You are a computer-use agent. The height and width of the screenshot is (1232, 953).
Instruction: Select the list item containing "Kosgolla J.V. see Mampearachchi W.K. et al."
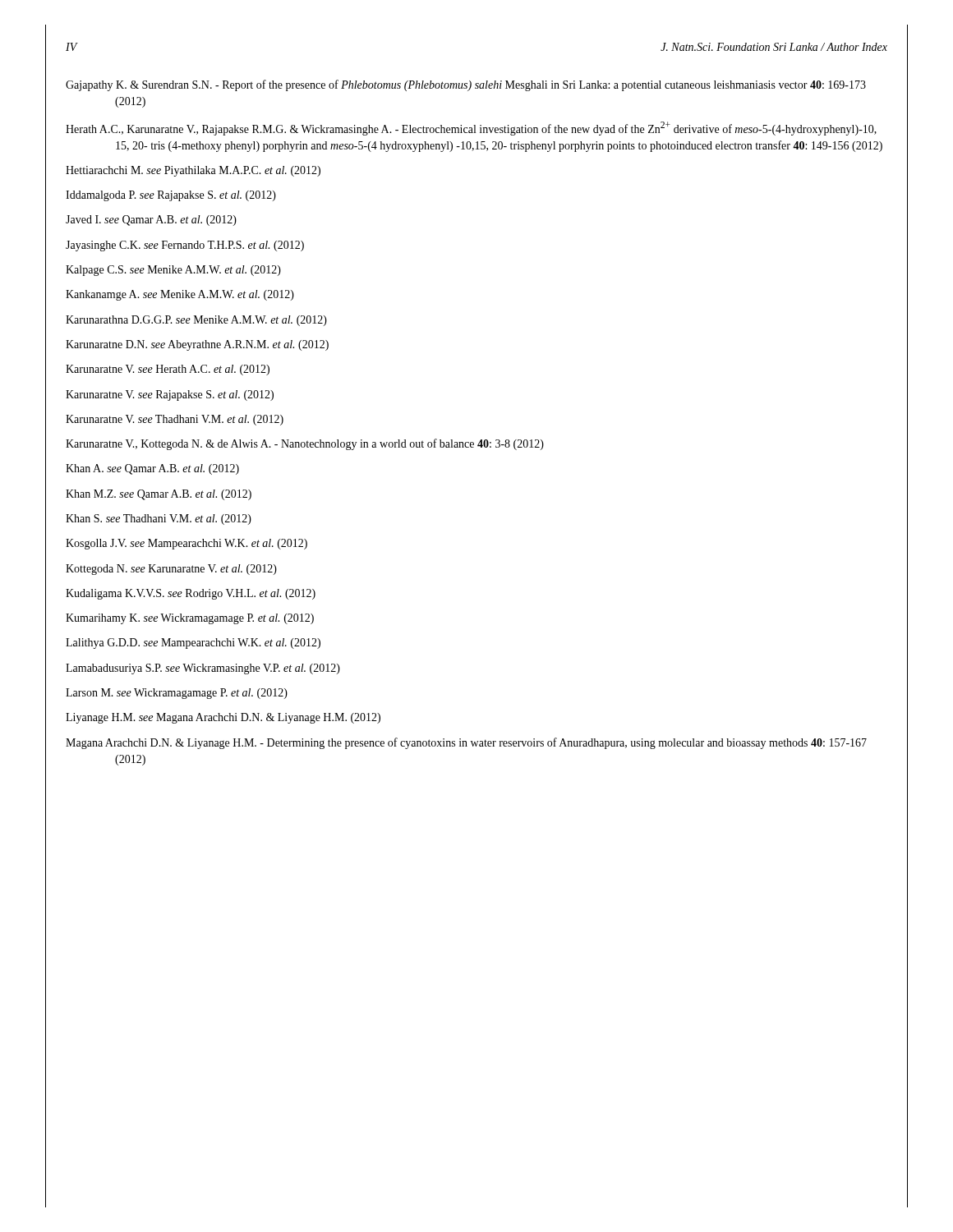point(187,544)
